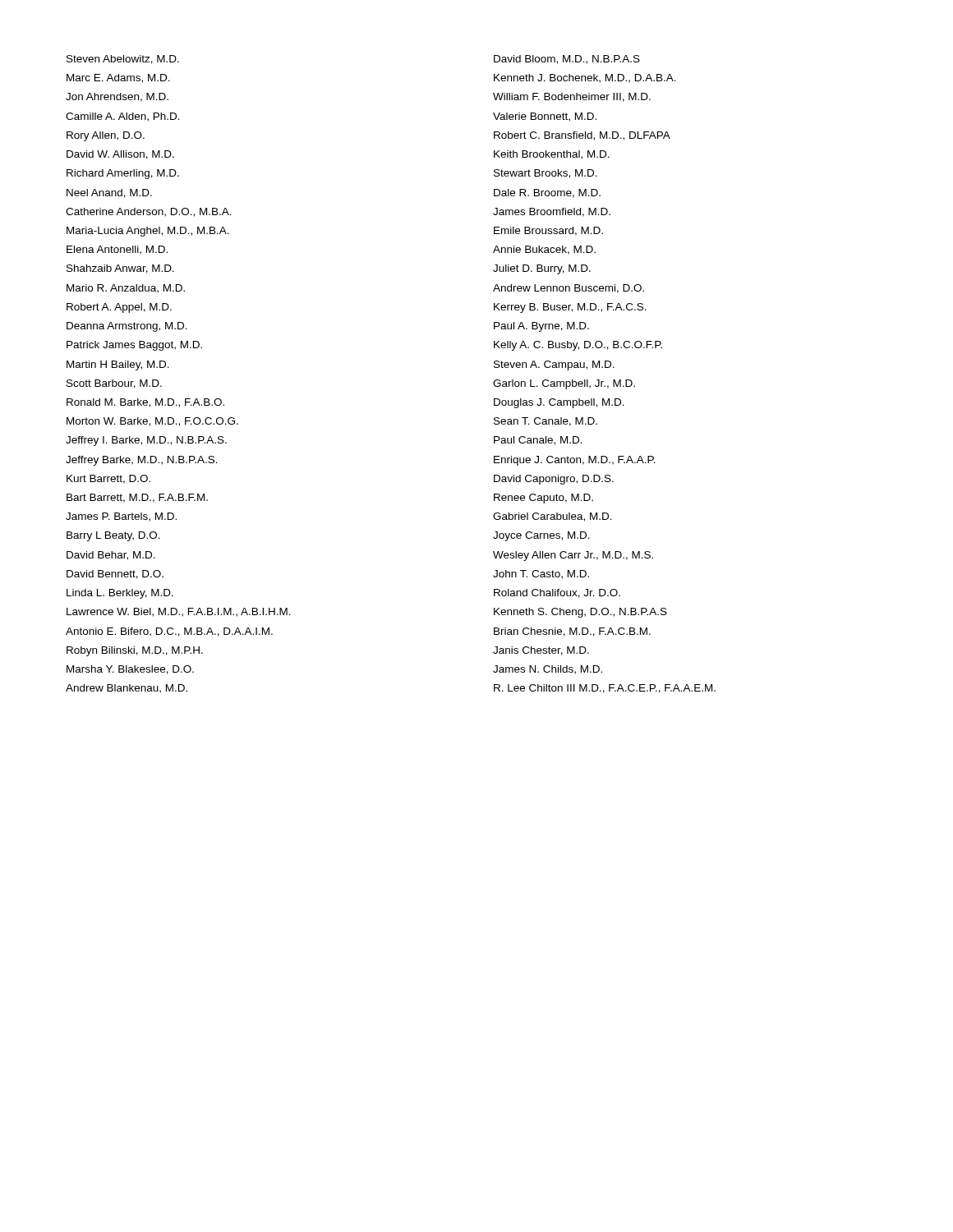
Task: Find the list item that says "John T. Casto, M.D."
Action: point(541,574)
